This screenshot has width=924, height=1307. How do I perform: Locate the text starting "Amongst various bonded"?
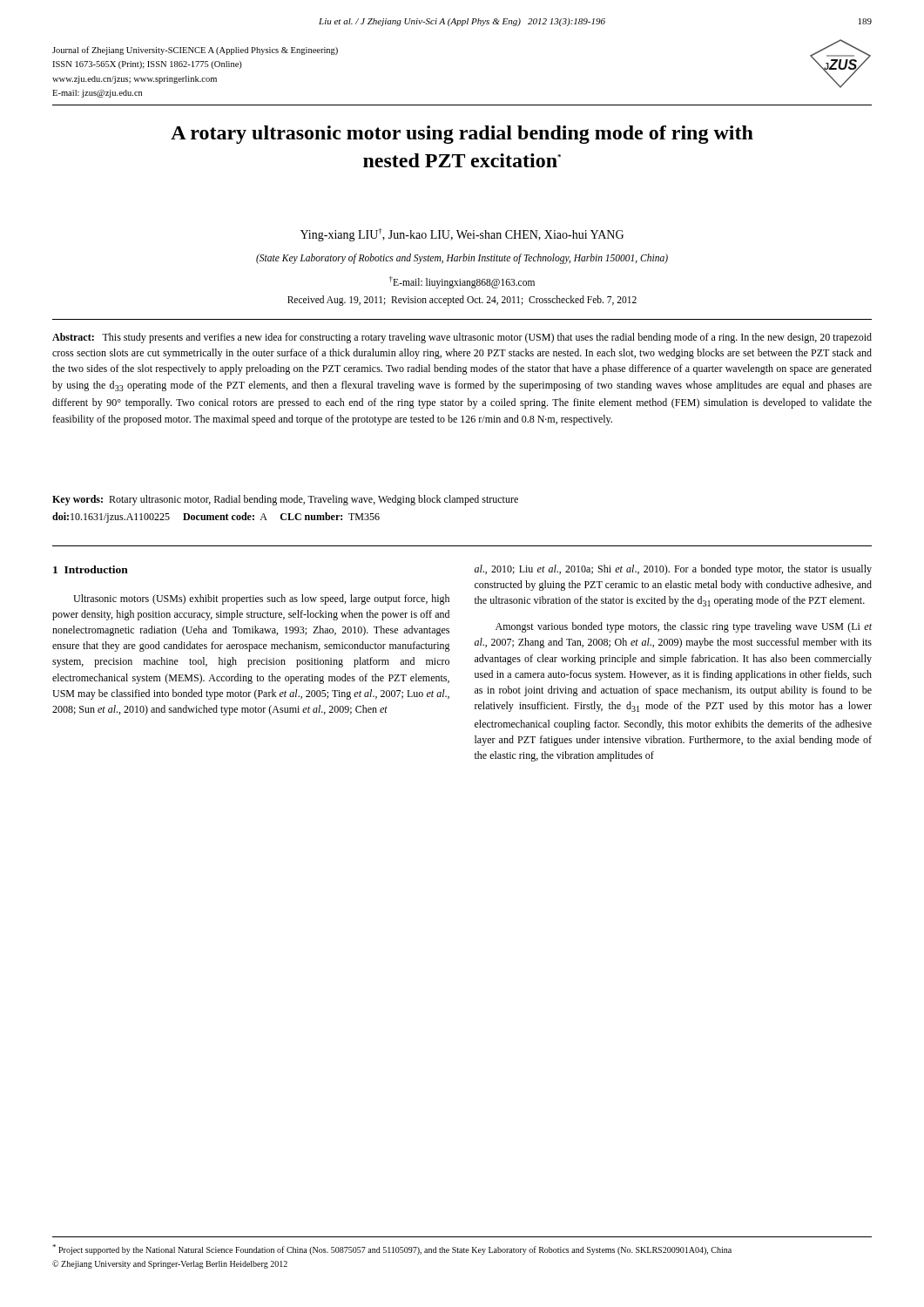point(673,691)
